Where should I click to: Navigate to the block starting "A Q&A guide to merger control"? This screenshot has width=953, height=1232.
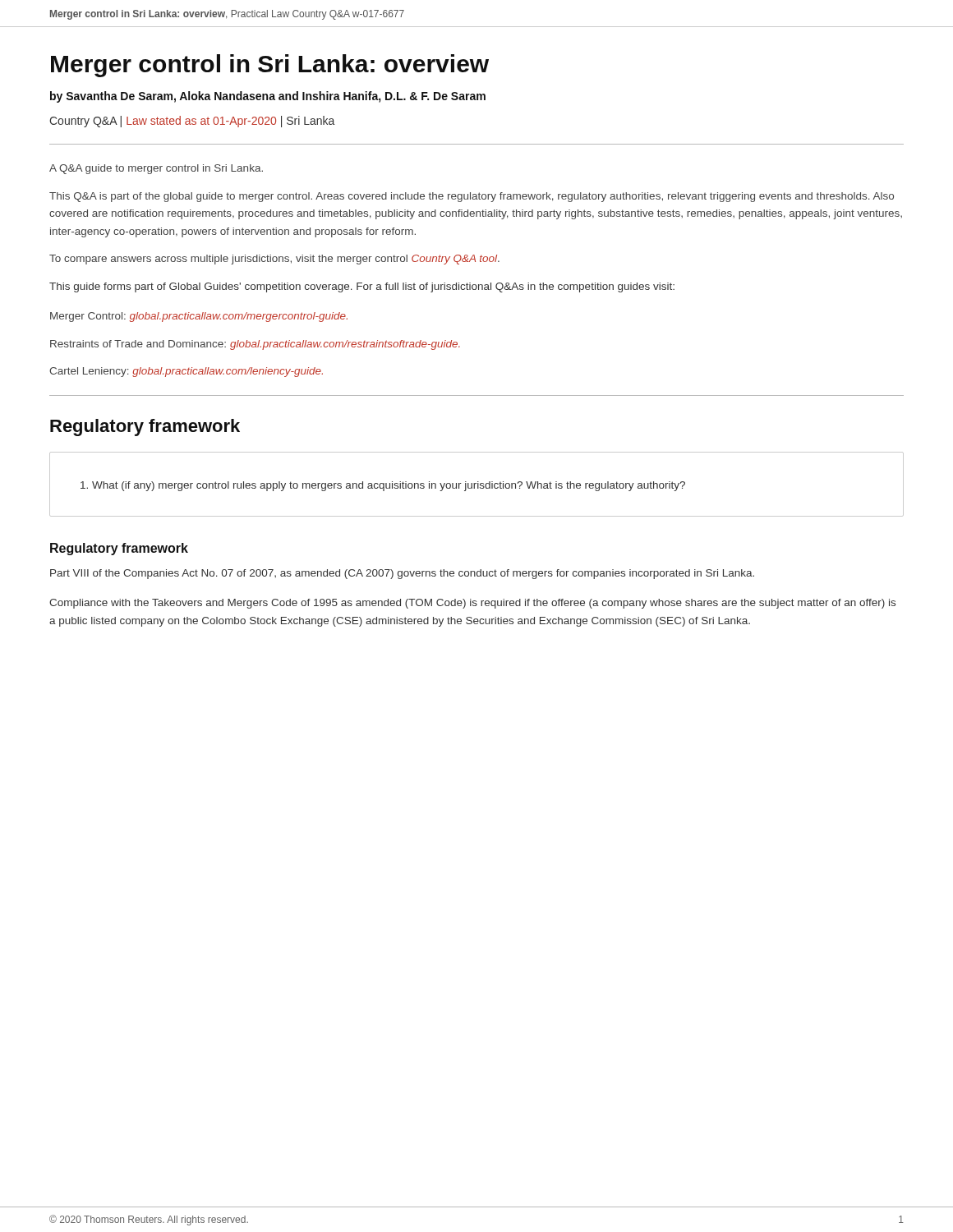[x=157, y=168]
